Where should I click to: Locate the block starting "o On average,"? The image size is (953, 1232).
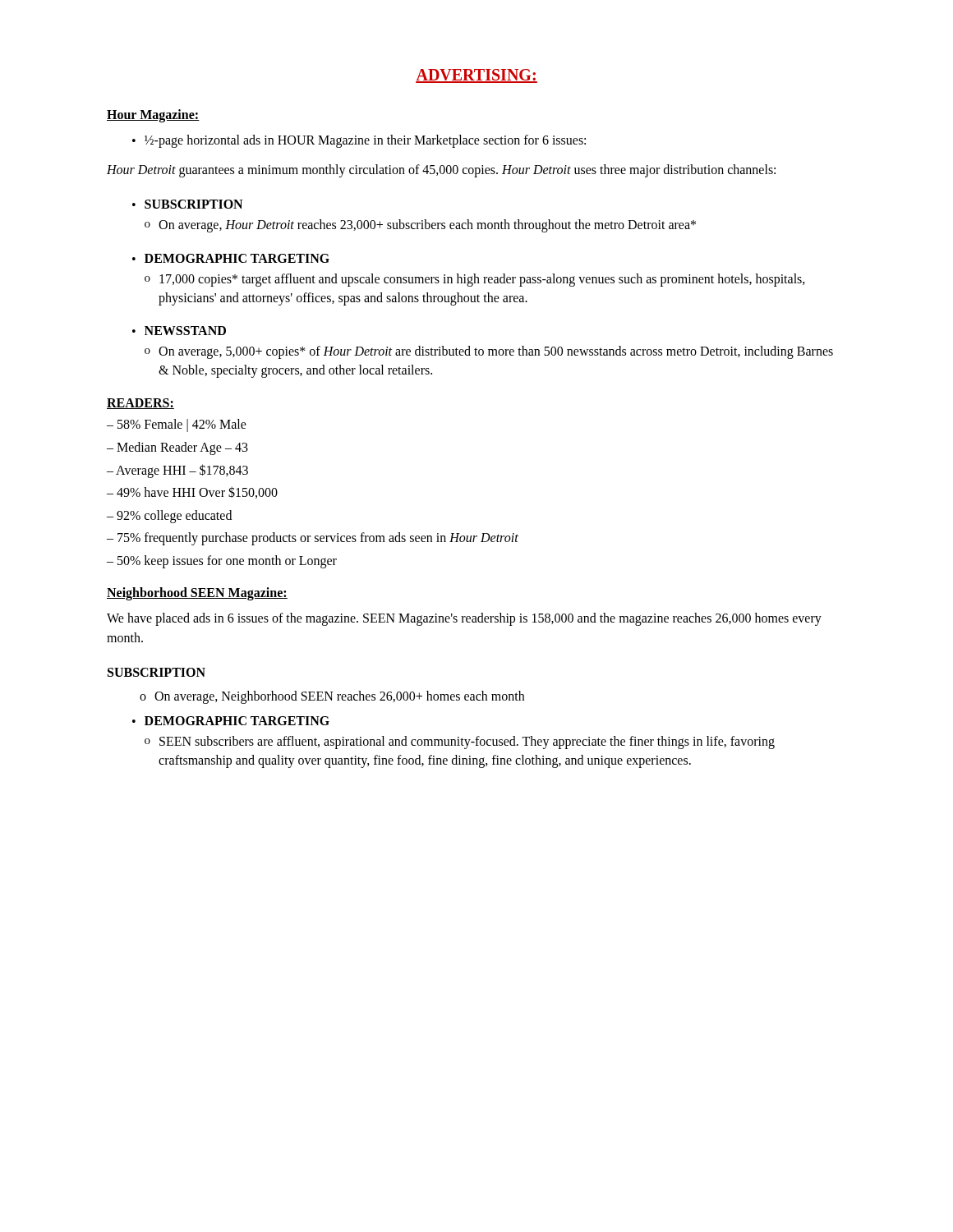493,696
